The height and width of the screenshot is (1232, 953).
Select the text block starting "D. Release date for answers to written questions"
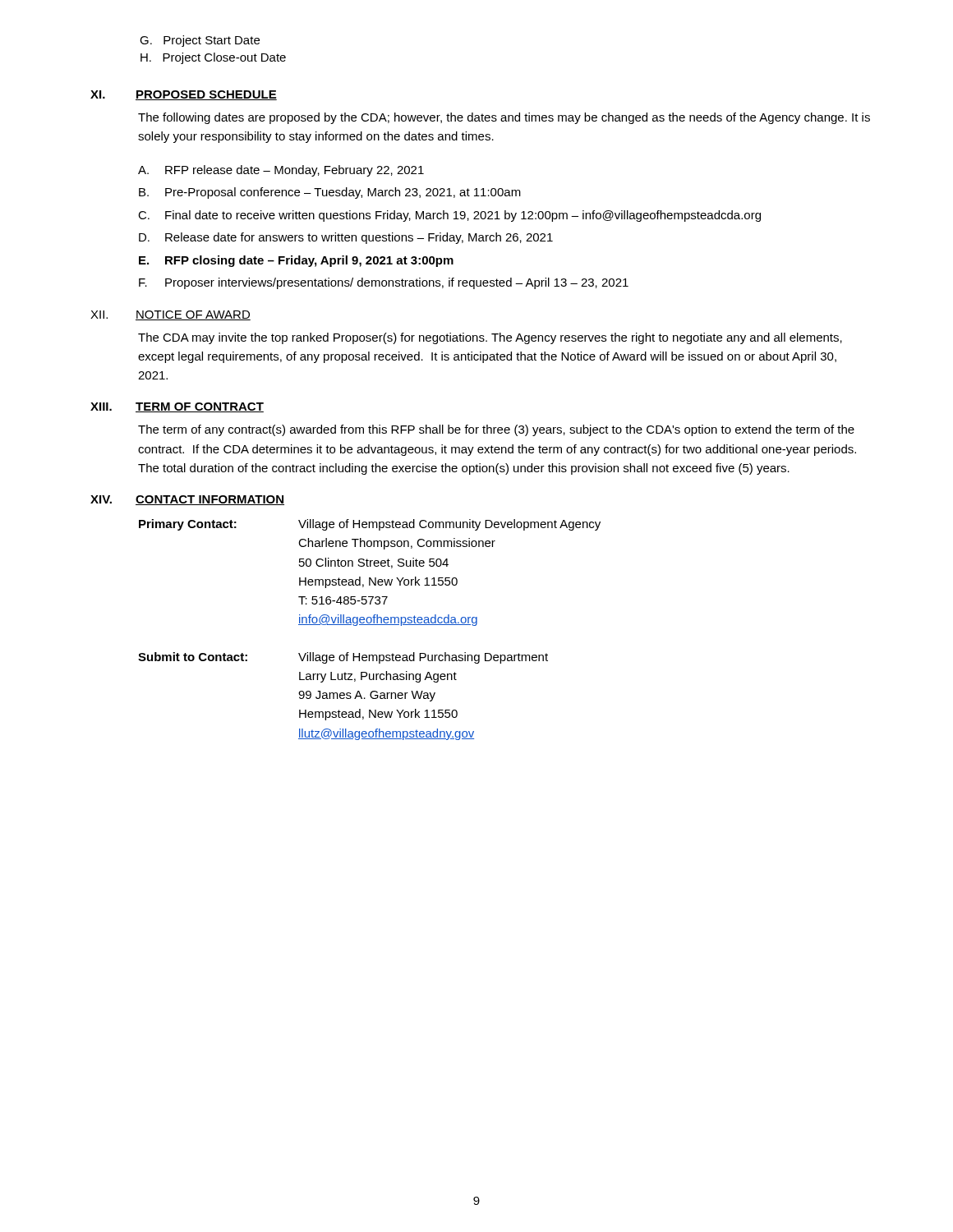504,238
